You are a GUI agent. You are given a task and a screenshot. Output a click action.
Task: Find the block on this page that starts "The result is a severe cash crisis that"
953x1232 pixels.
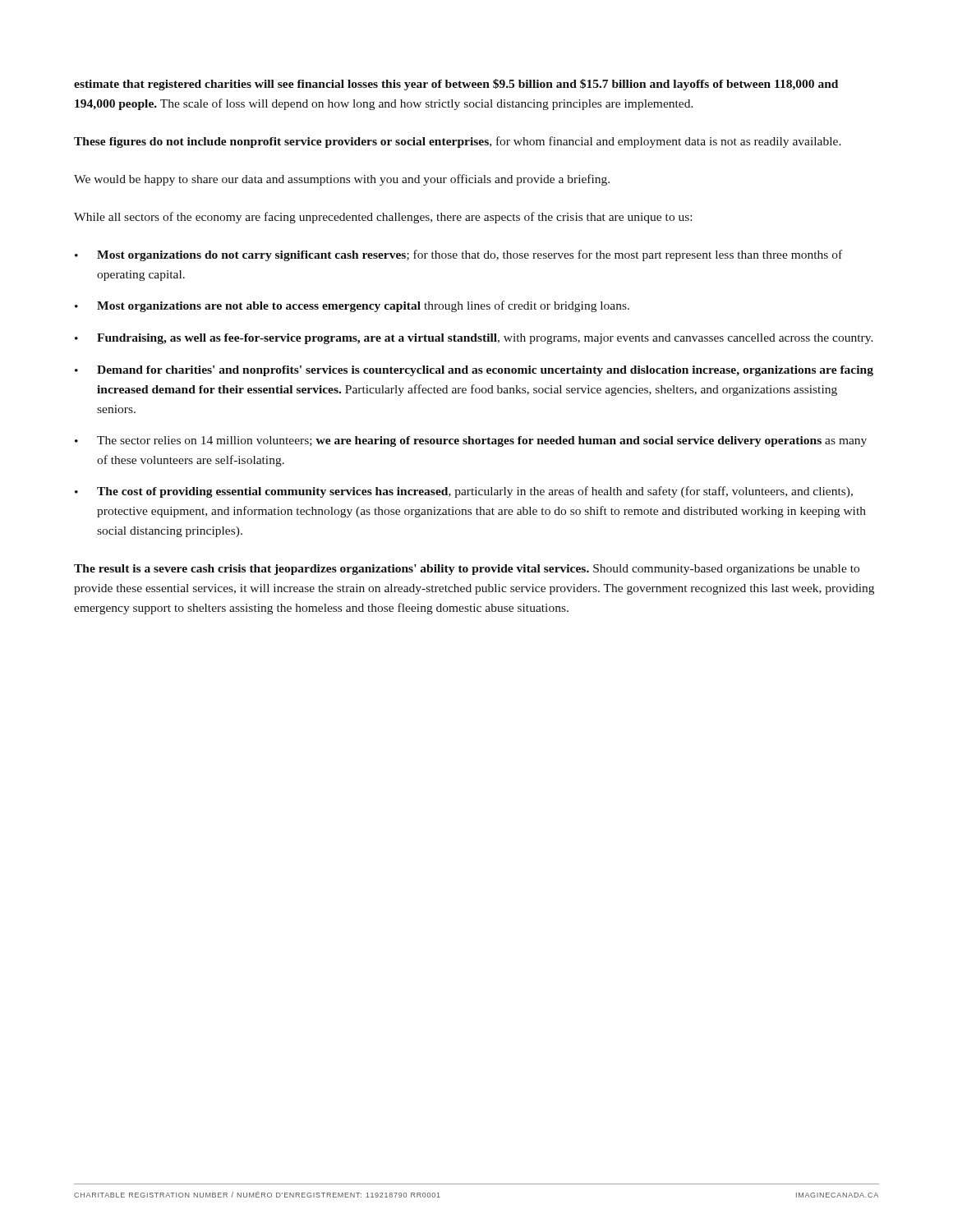tap(474, 588)
